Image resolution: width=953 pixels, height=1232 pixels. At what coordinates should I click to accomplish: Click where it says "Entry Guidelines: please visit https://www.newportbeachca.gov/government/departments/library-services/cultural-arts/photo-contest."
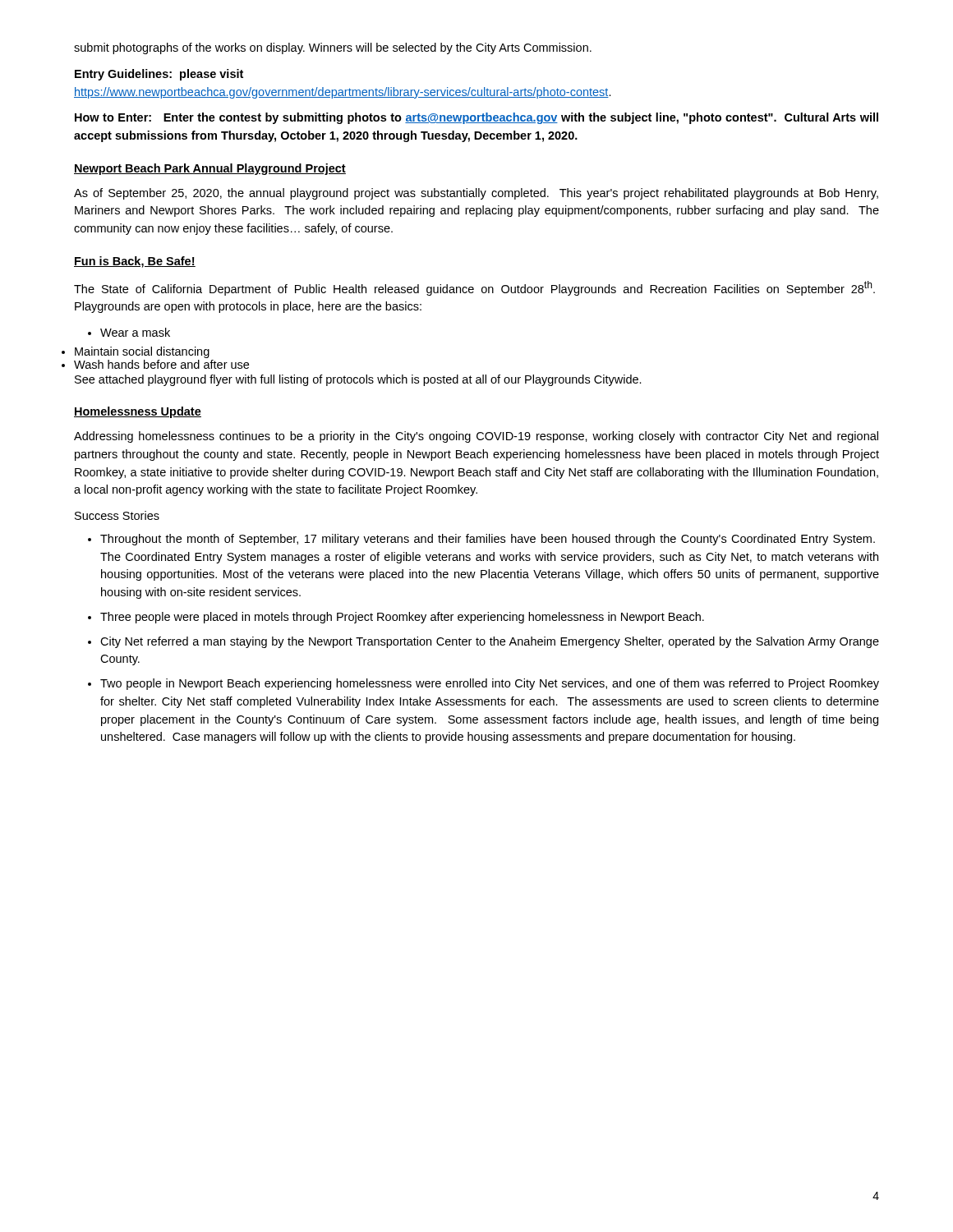(x=476, y=83)
